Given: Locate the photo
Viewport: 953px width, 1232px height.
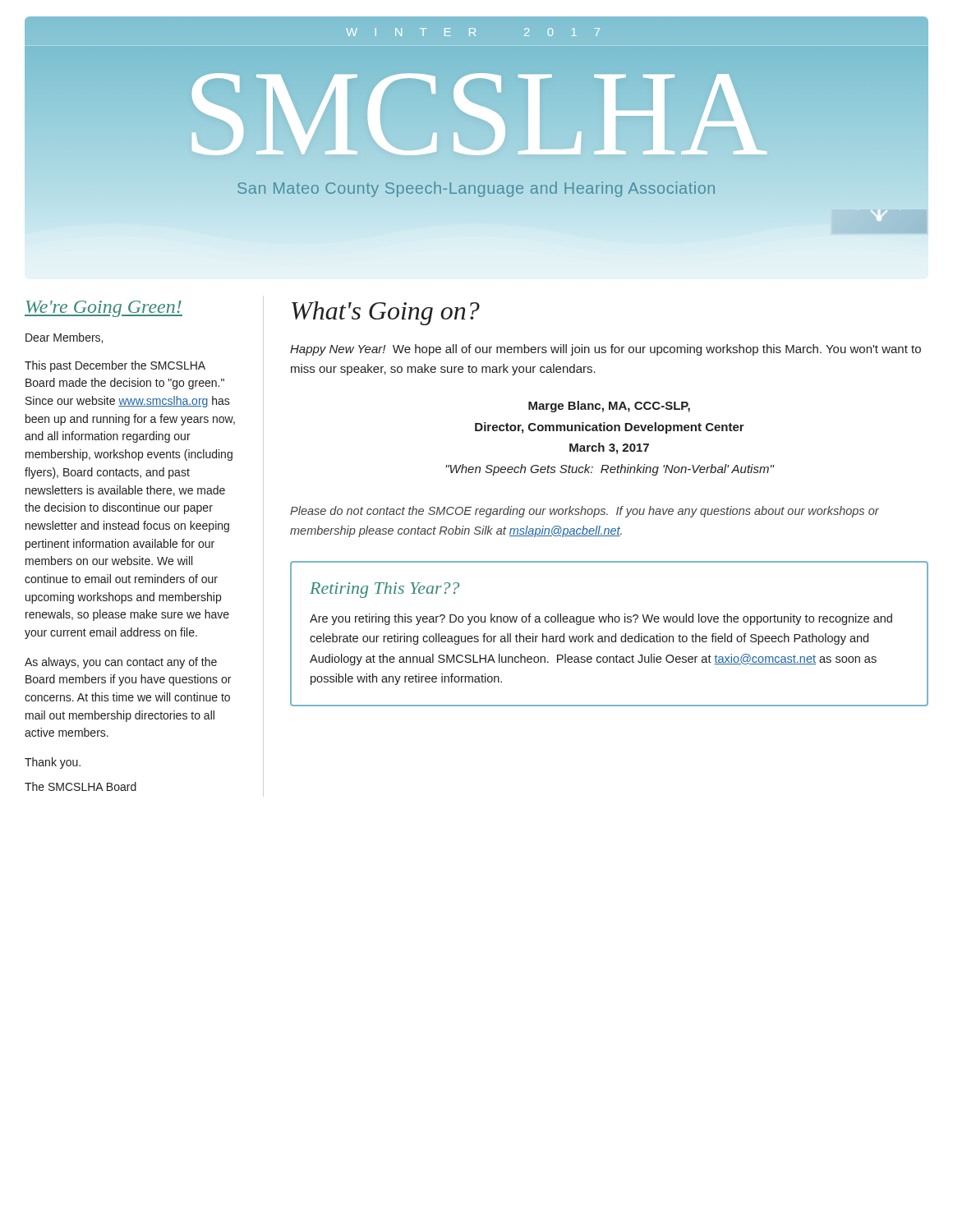Looking at the screenshot, I should (x=879, y=187).
